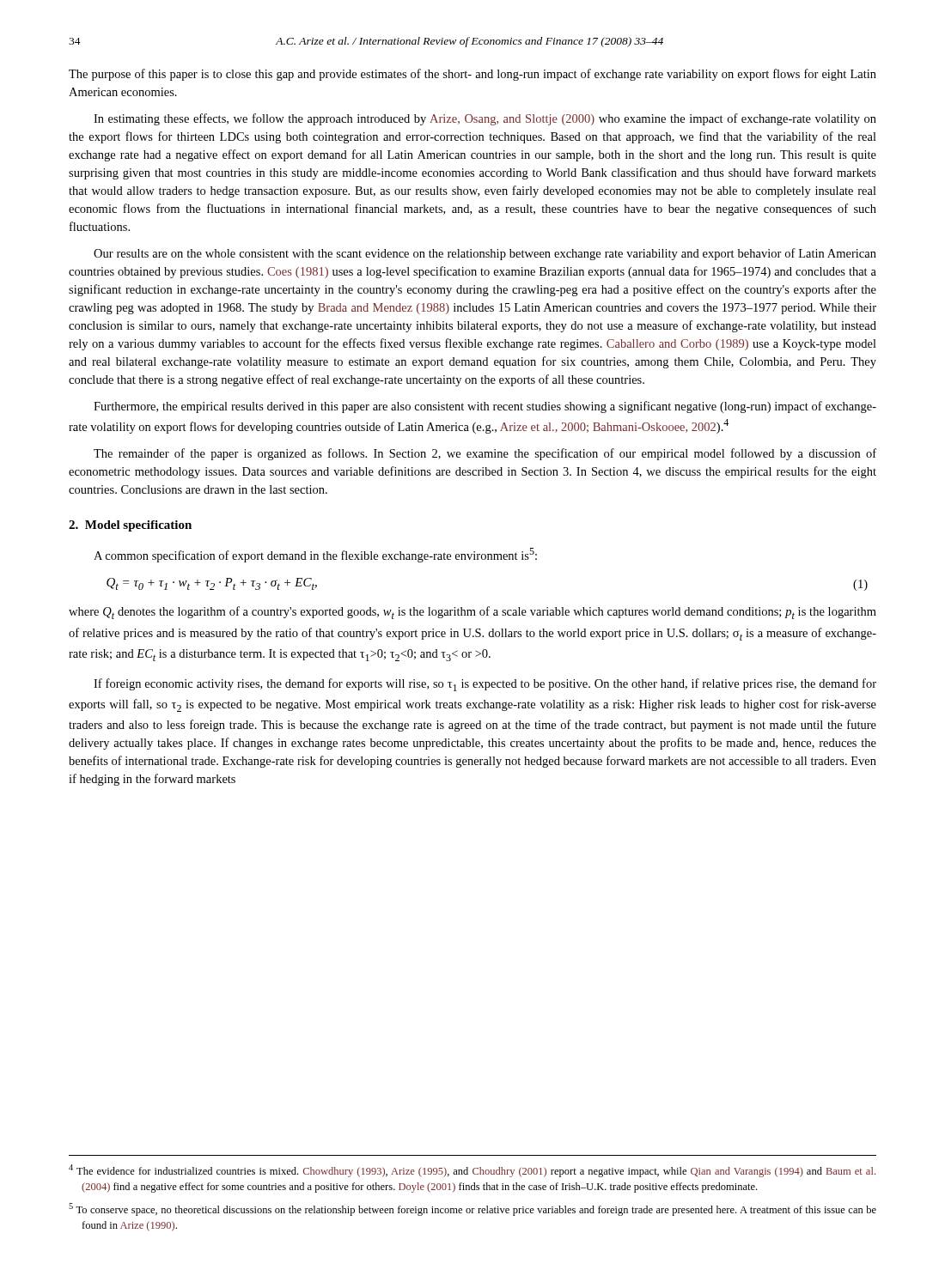Screen dimensions: 1288x945
Task: Click on the text block starting "Furthermore, the empirical results derived in this"
Action: [x=472, y=417]
